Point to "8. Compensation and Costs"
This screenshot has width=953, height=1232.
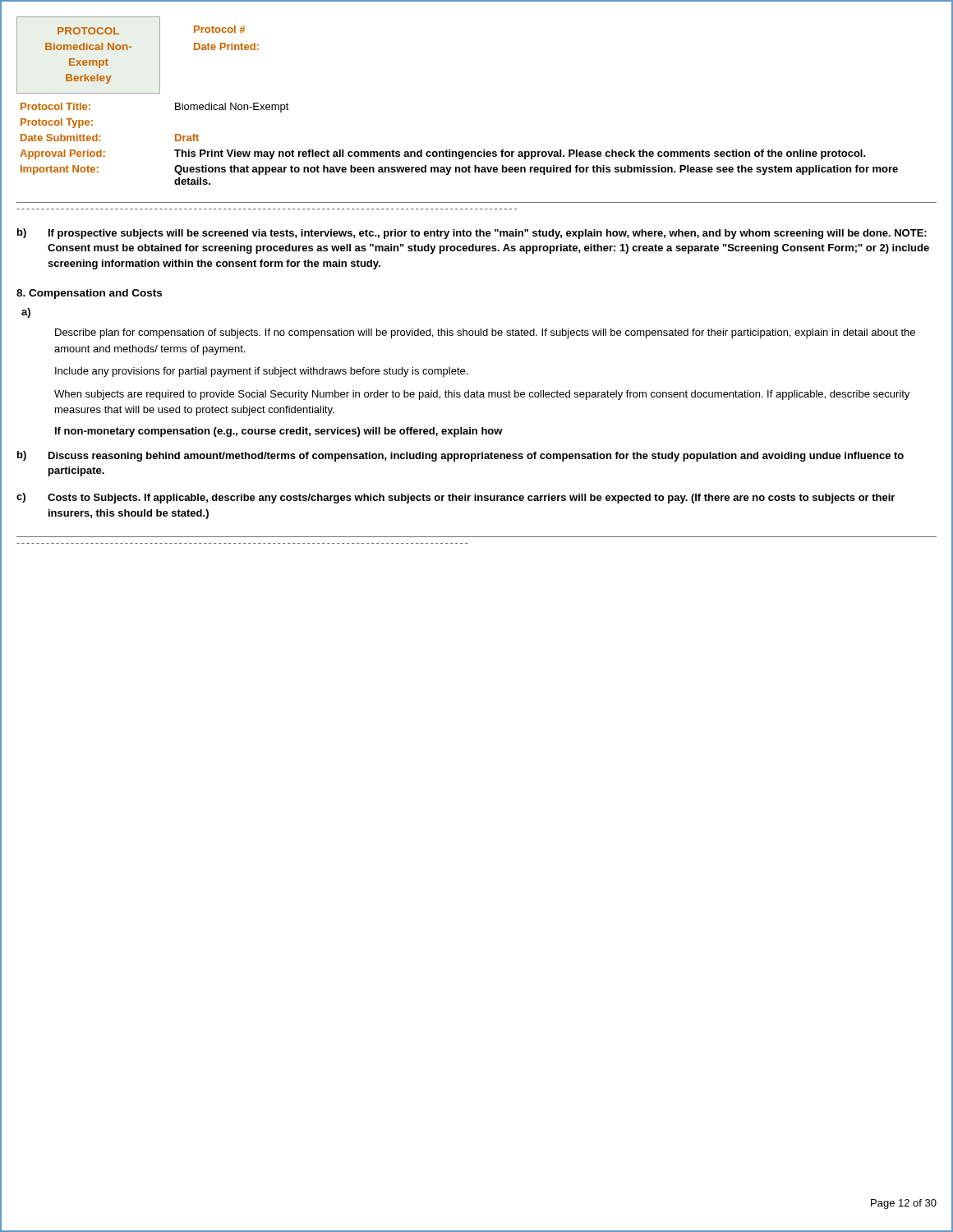[89, 293]
